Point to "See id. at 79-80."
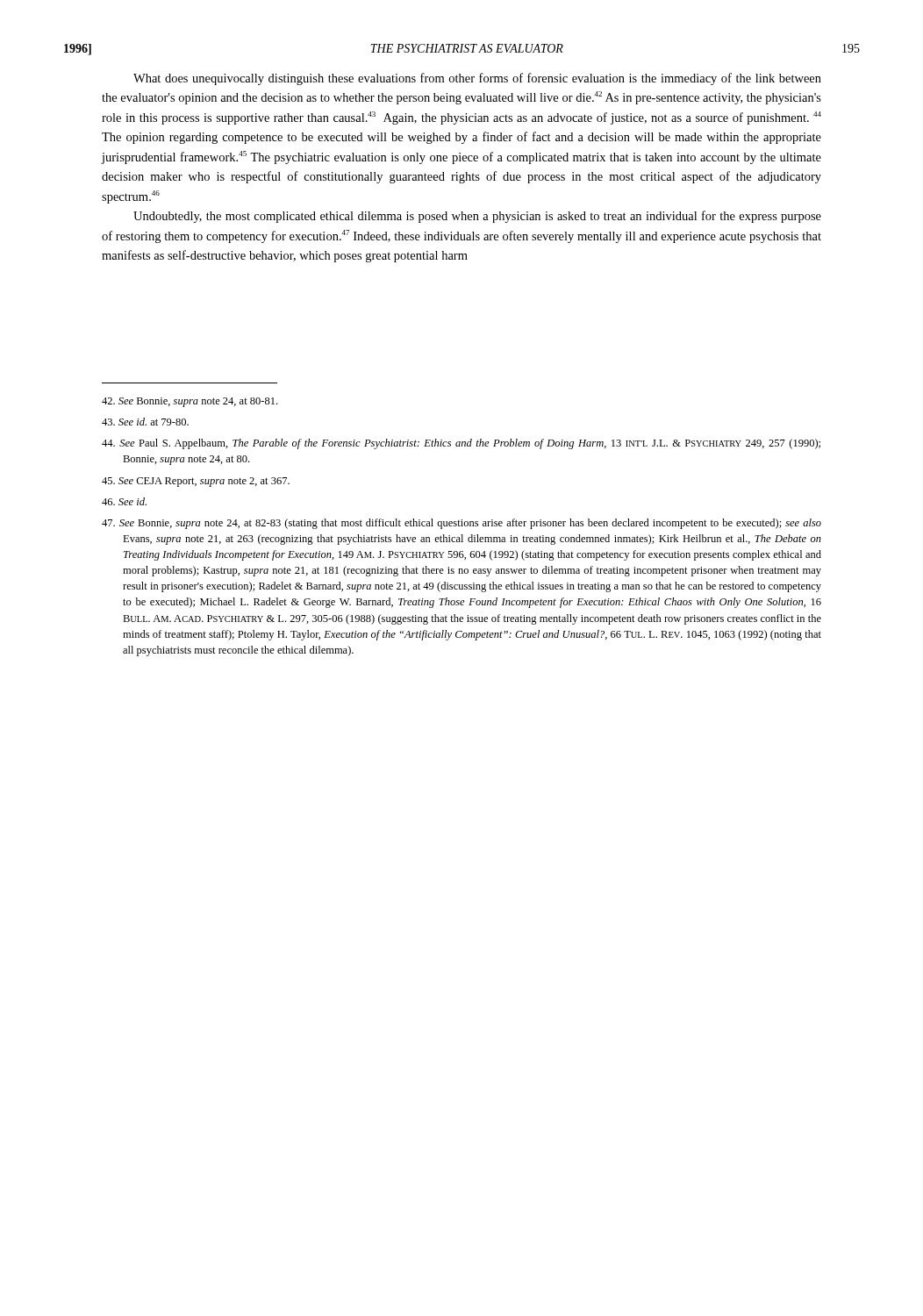This screenshot has height=1316, width=923. coord(146,422)
